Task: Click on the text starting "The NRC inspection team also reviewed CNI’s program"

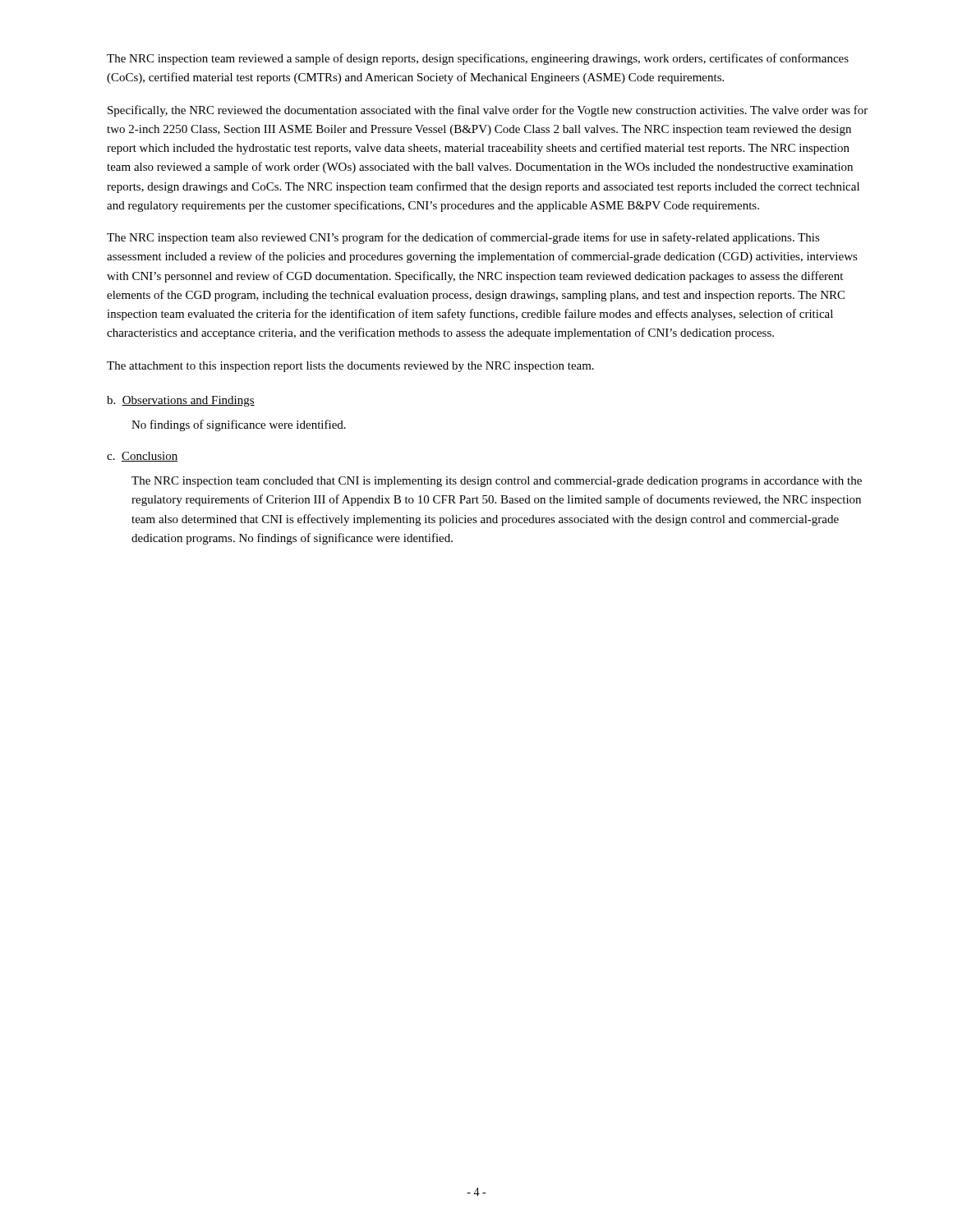Action: (x=482, y=285)
